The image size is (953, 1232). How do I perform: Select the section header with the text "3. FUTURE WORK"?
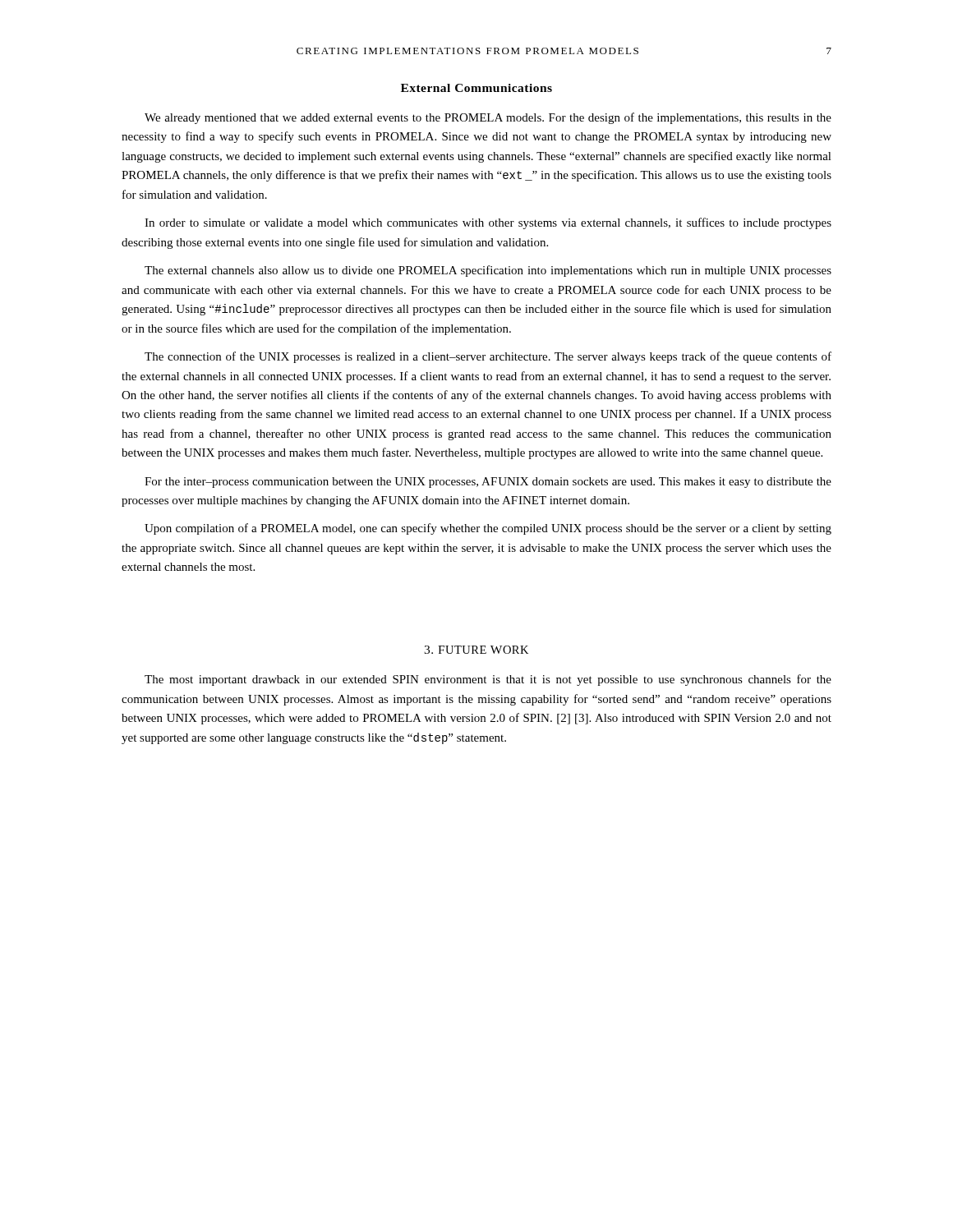[x=476, y=650]
